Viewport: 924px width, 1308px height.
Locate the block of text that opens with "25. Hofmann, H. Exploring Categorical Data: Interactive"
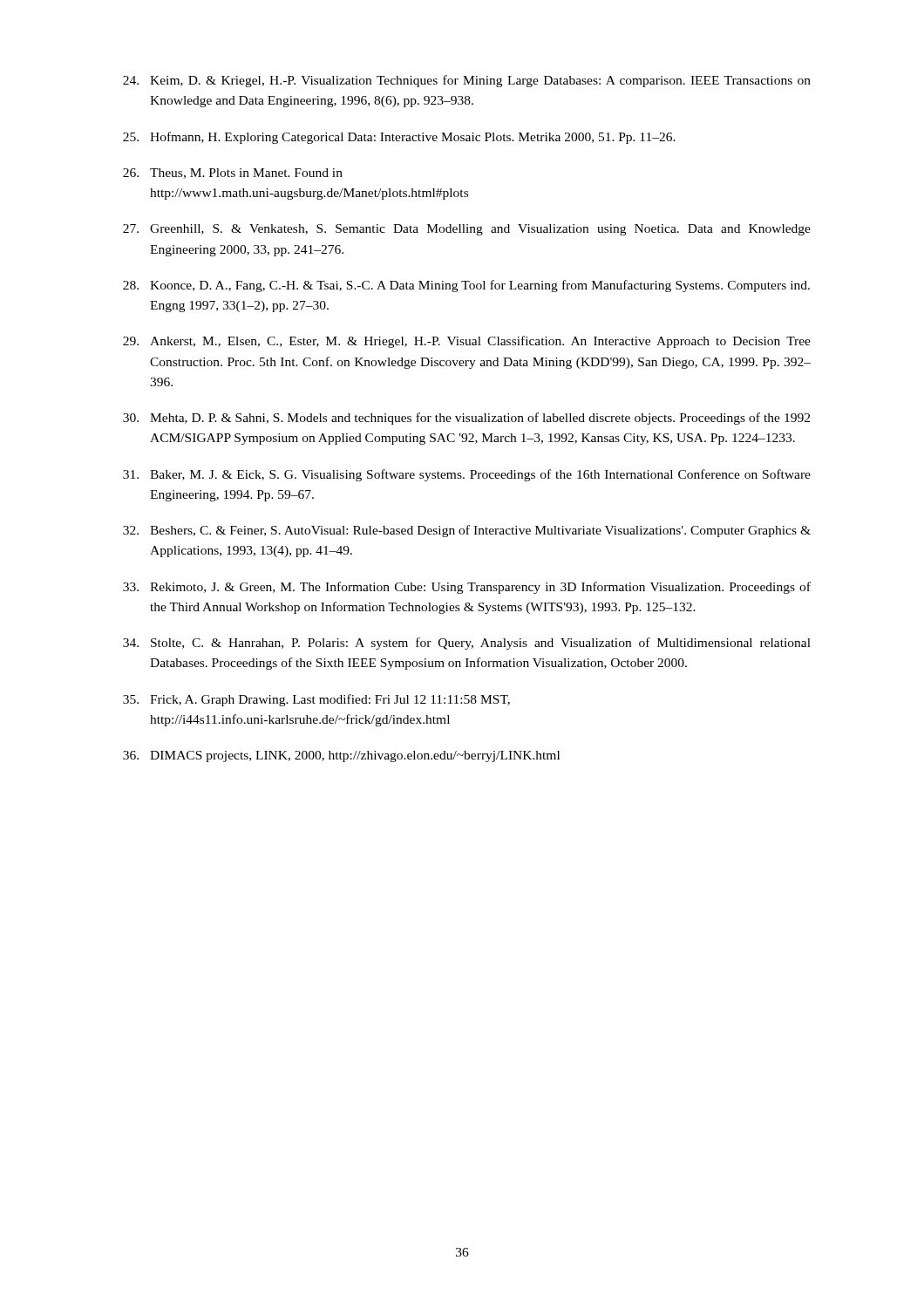pyautogui.click(x=462, y=136)
